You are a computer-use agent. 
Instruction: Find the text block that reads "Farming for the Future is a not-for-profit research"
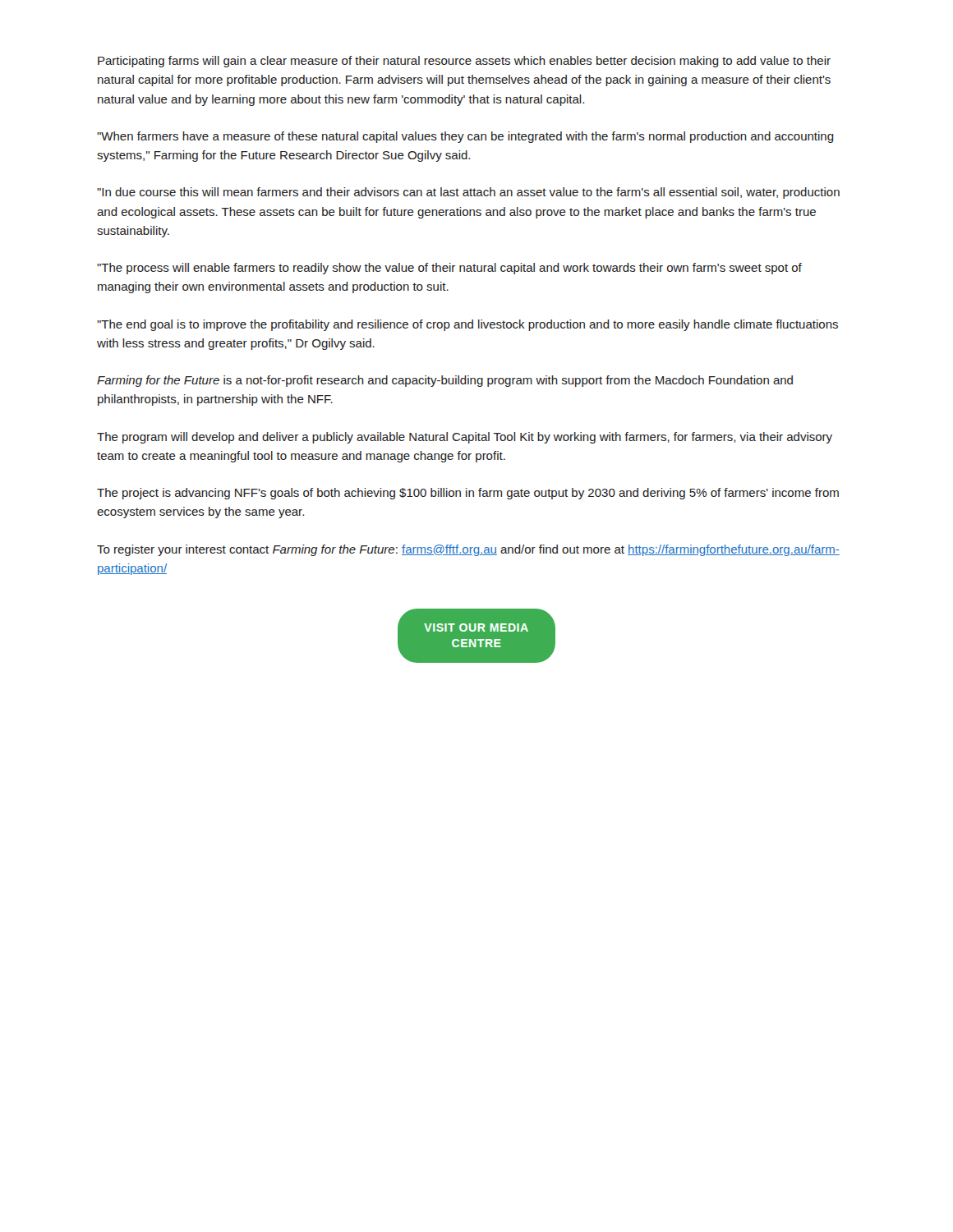476,390
